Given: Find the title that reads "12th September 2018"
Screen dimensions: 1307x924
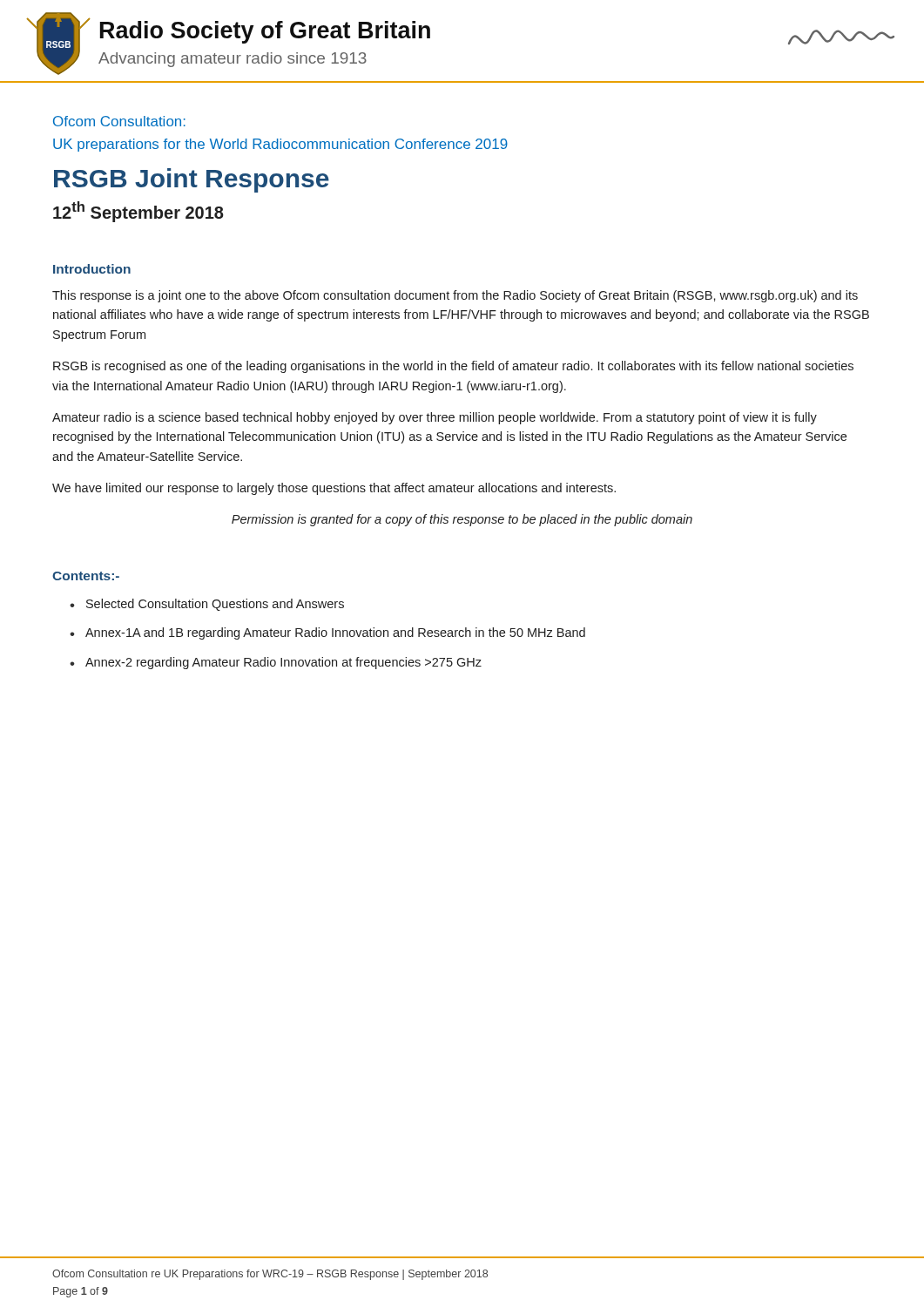Looking at the screenshot, I should point(138,210).
